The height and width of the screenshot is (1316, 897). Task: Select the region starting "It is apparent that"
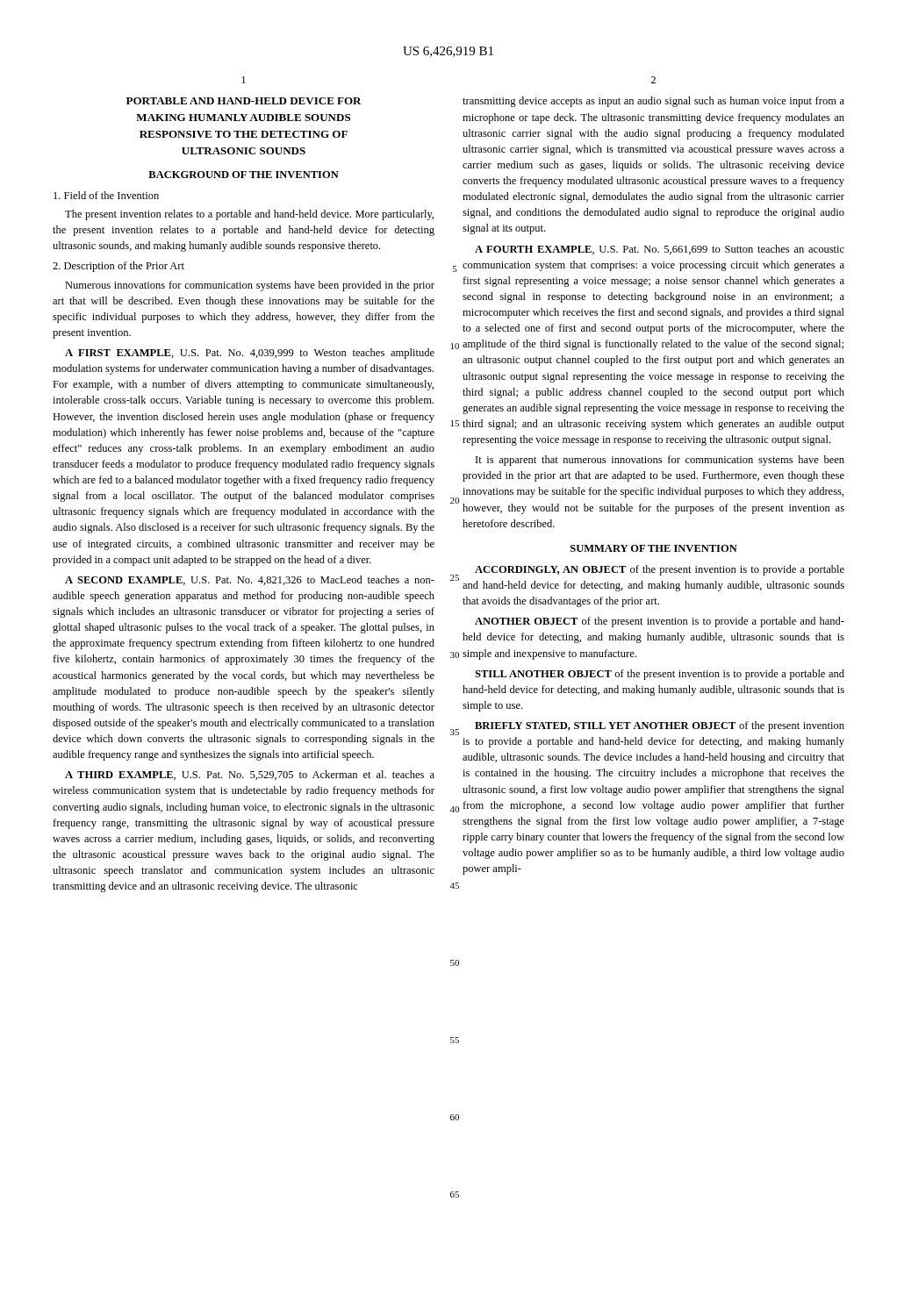click(x=653, y=492)
